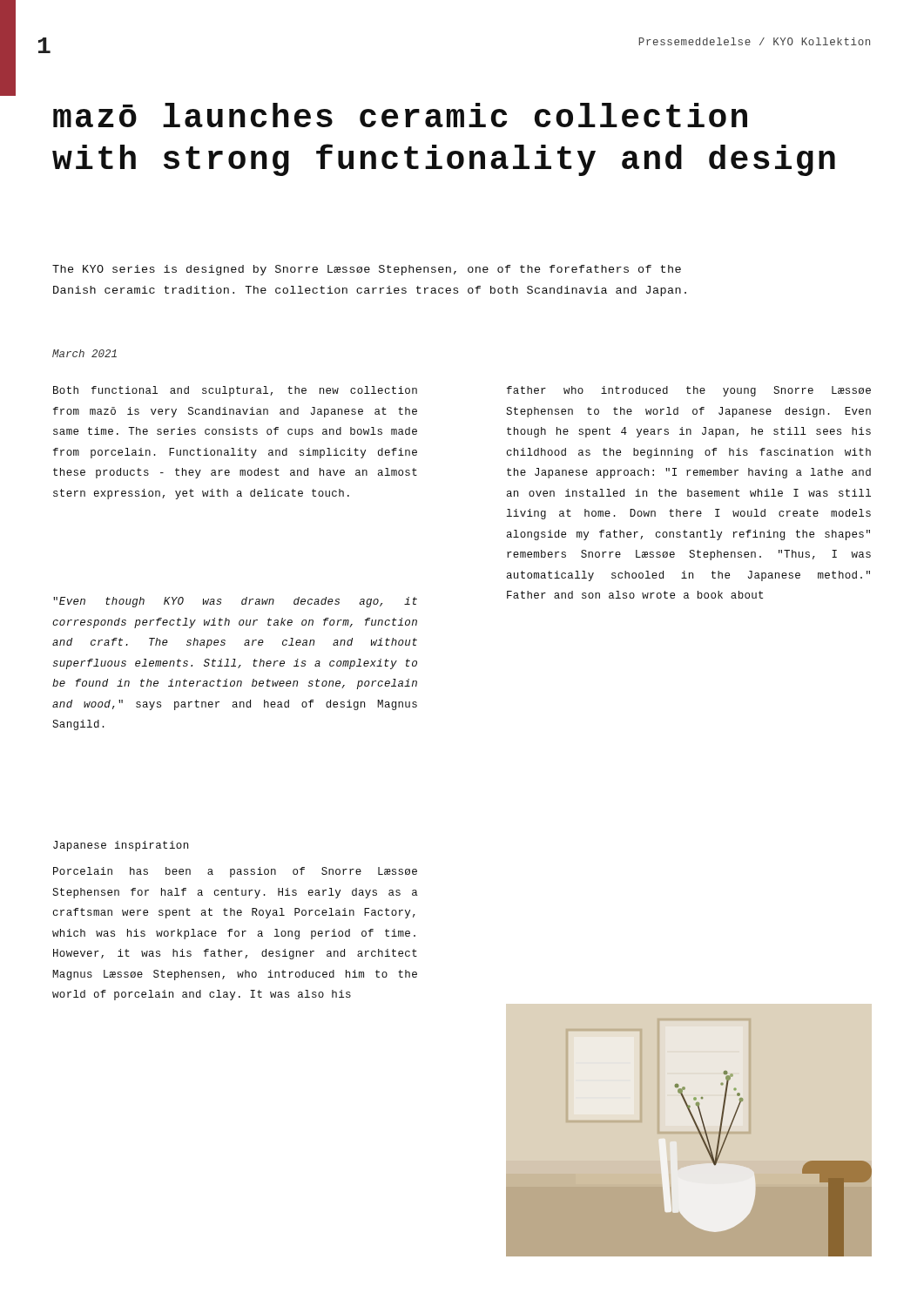This screenshot has height=1307, width=924.
Task: Find the region starting ""Even though KYO was drawn"
Action: [235, 663]
